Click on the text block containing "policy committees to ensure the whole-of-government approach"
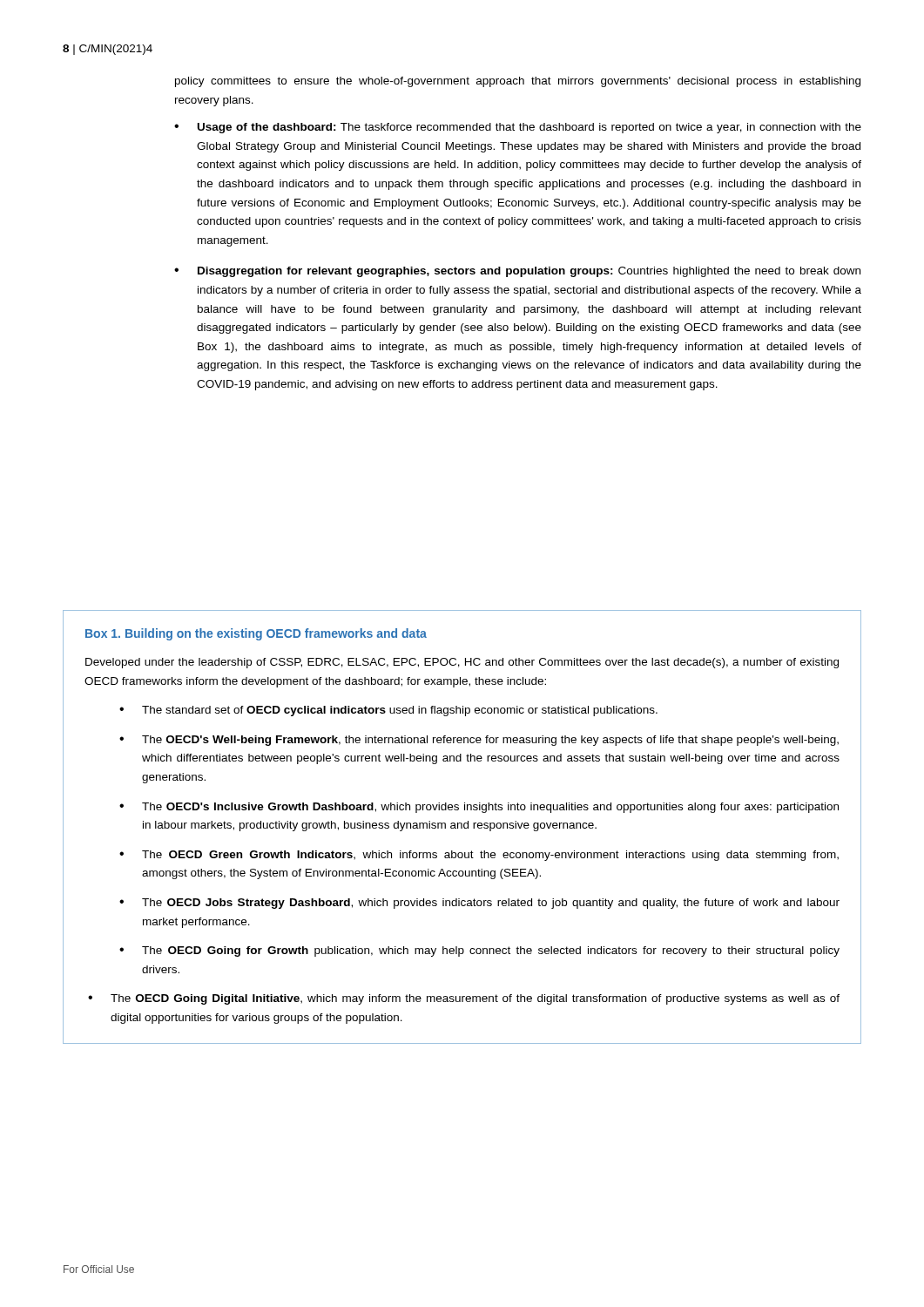 518,90
